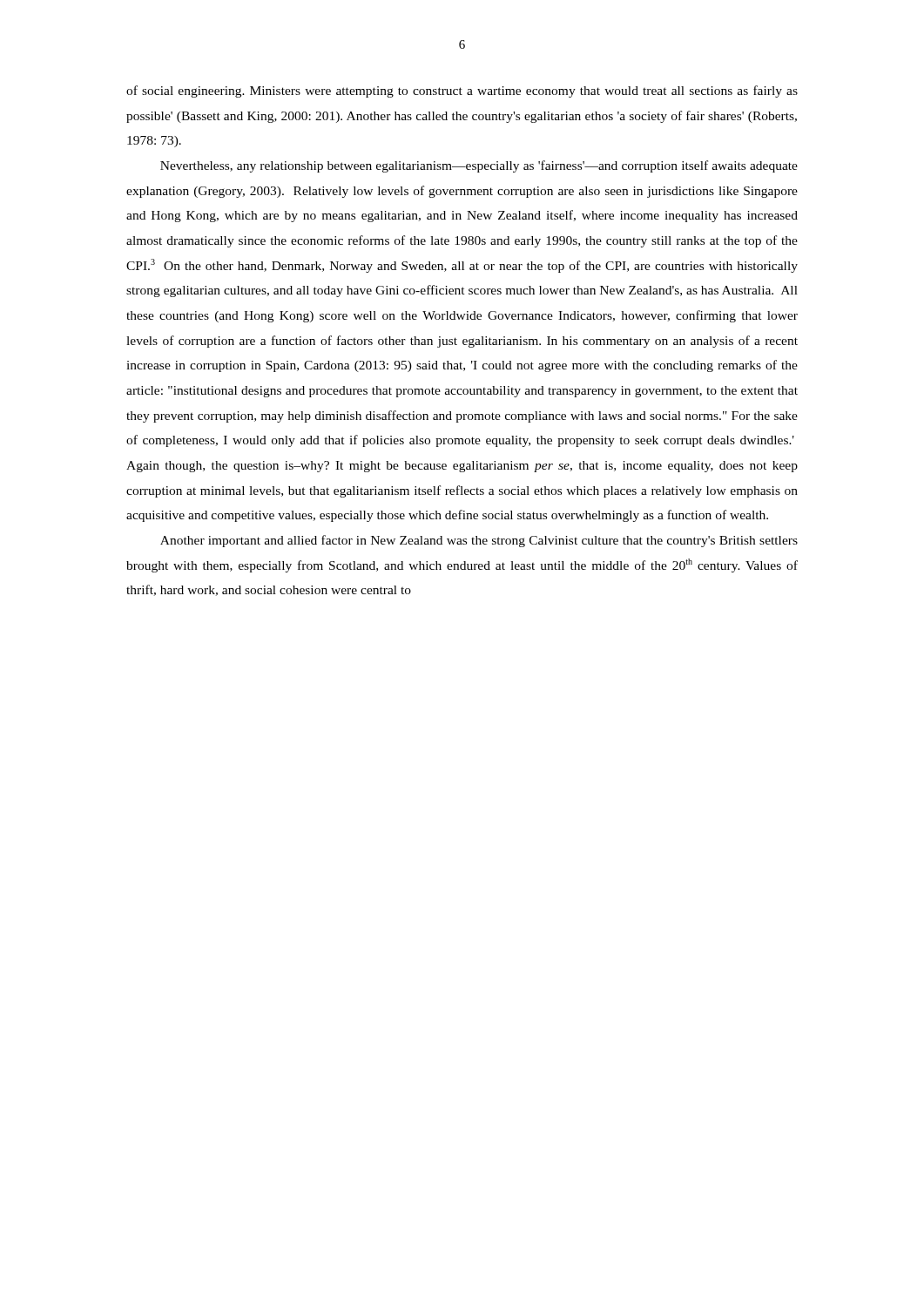
Task: Locate the passage starting "of social engineering. Ministers were attempting to construct"
Action: (x=462, y=116)
